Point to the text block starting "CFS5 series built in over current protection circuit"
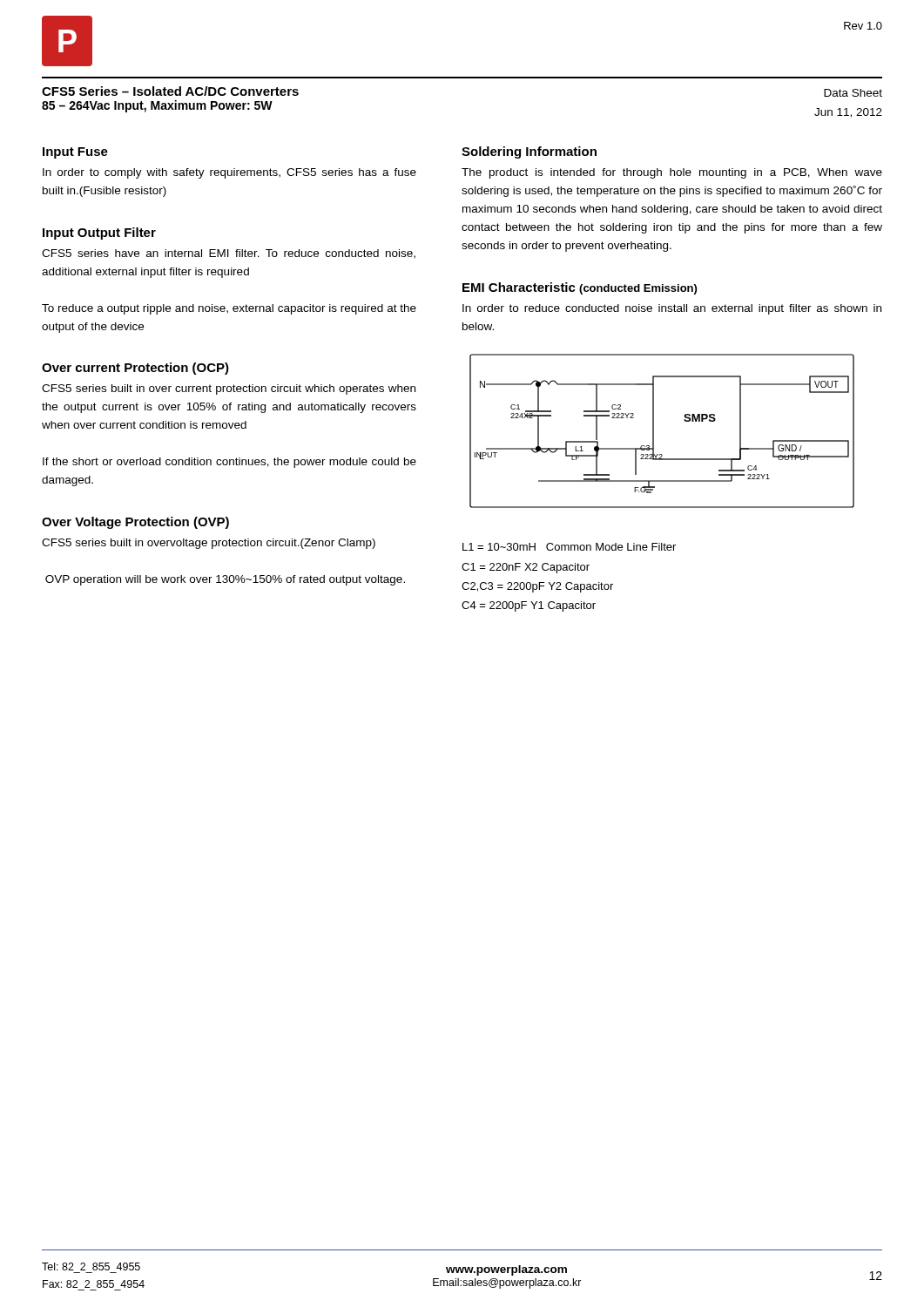 [229, 434]
